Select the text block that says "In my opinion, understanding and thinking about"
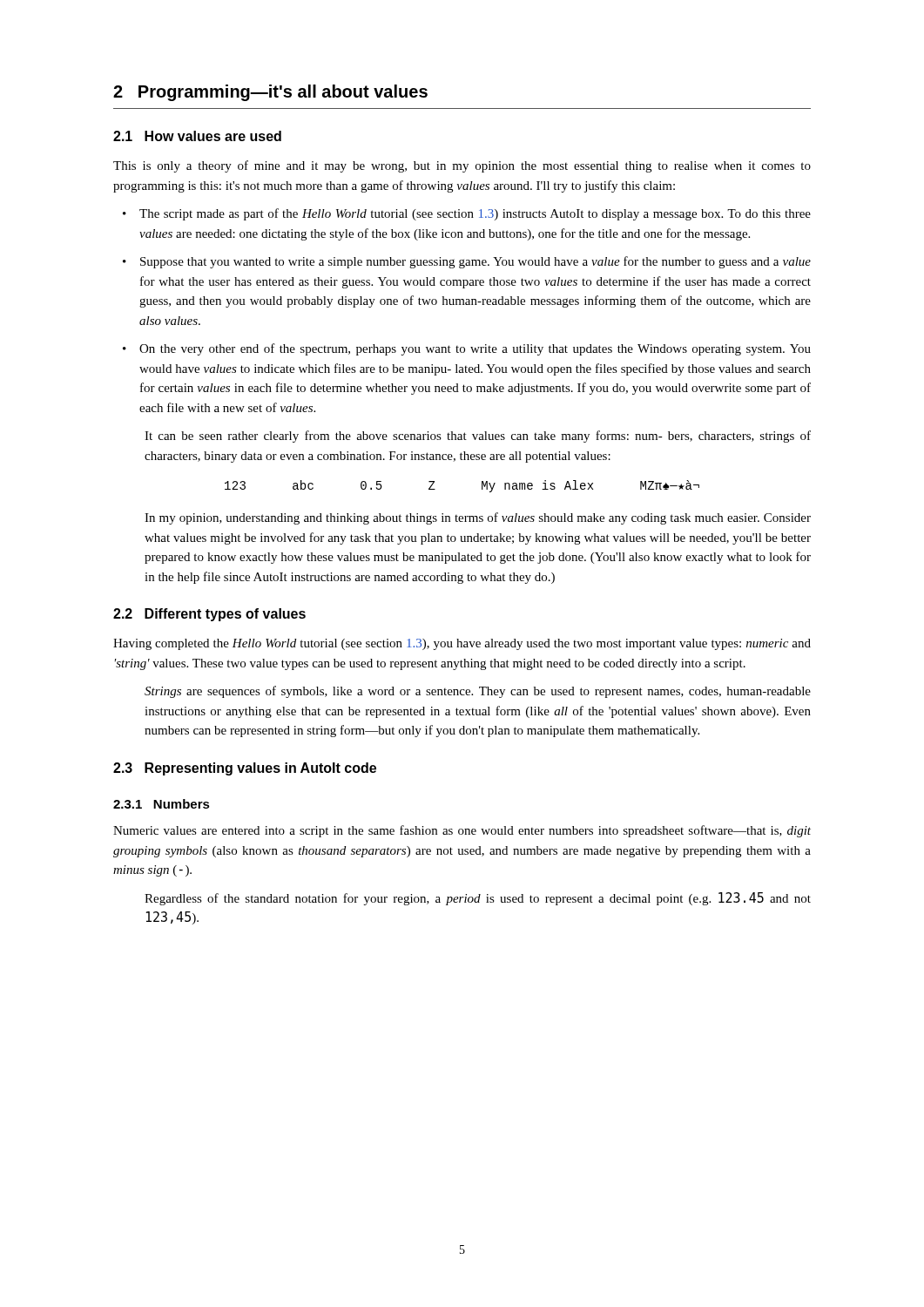Viewport: 924px width, 1307px height. (x=478, y=547)
